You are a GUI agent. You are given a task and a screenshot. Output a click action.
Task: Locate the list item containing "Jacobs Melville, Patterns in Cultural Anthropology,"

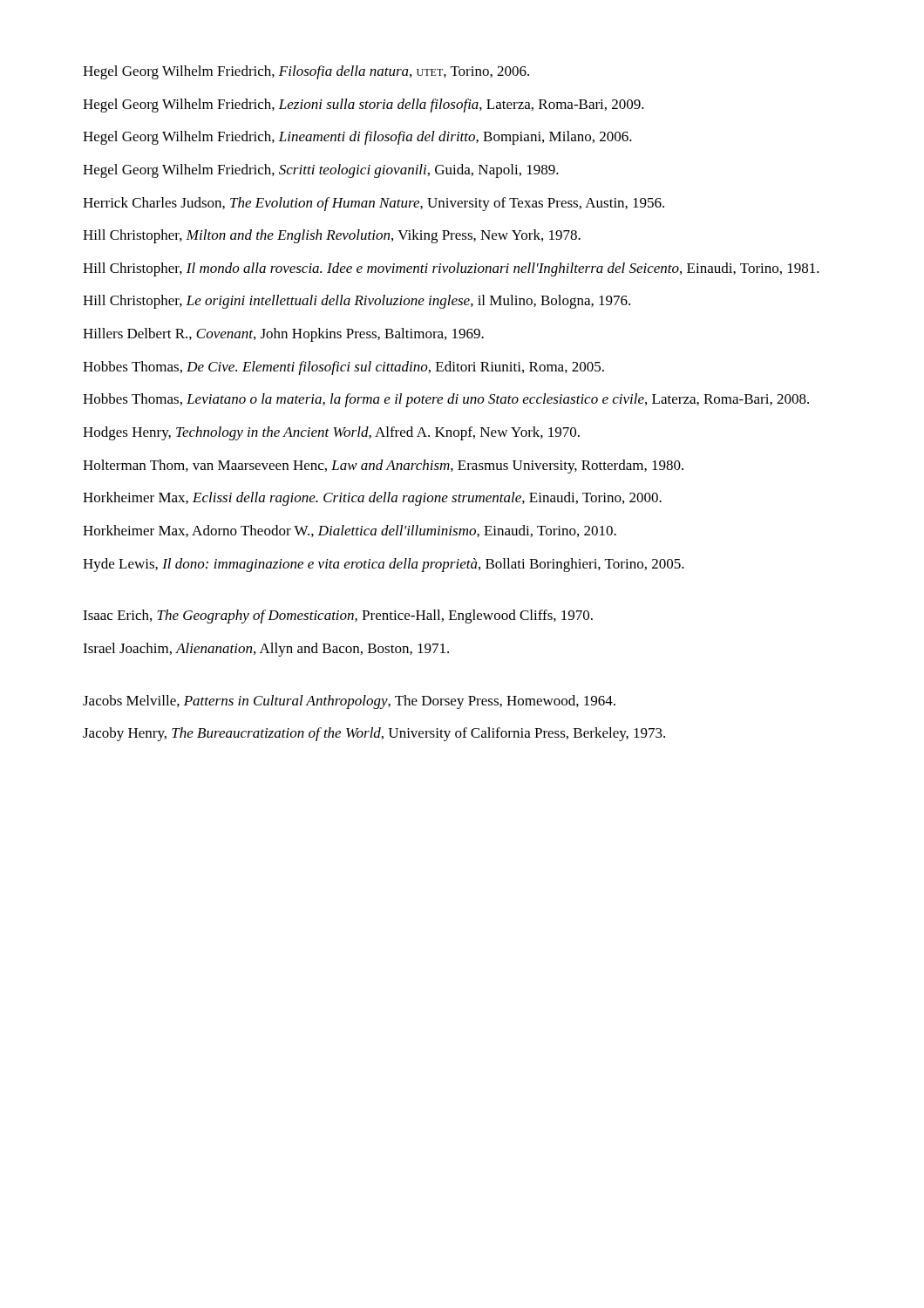(x=350, y=700)
